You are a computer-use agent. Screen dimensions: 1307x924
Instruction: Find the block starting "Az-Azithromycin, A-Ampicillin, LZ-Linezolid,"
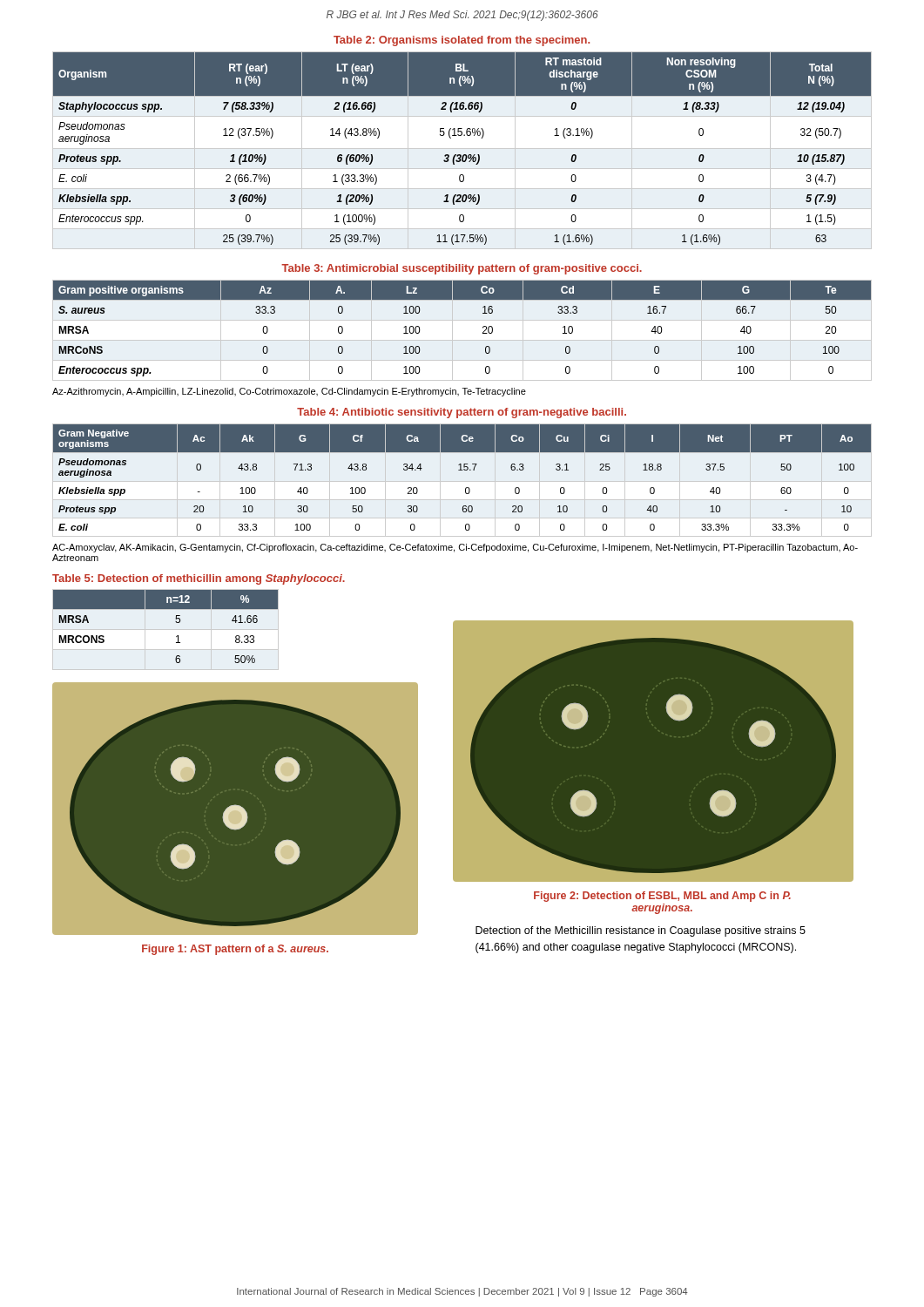coord(289,391)
